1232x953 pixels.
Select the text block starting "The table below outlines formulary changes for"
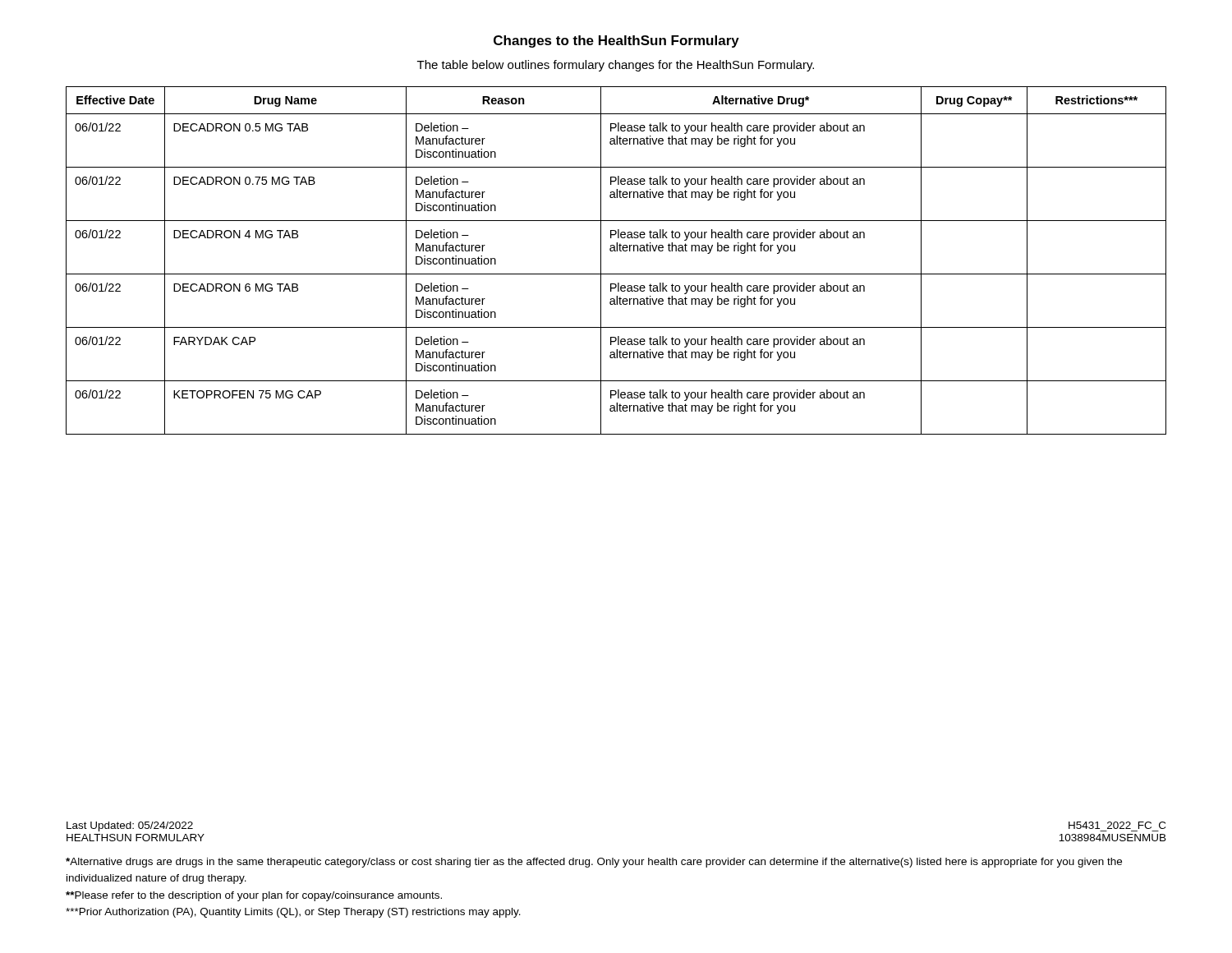pyautogui.click(x=616, y=64)
